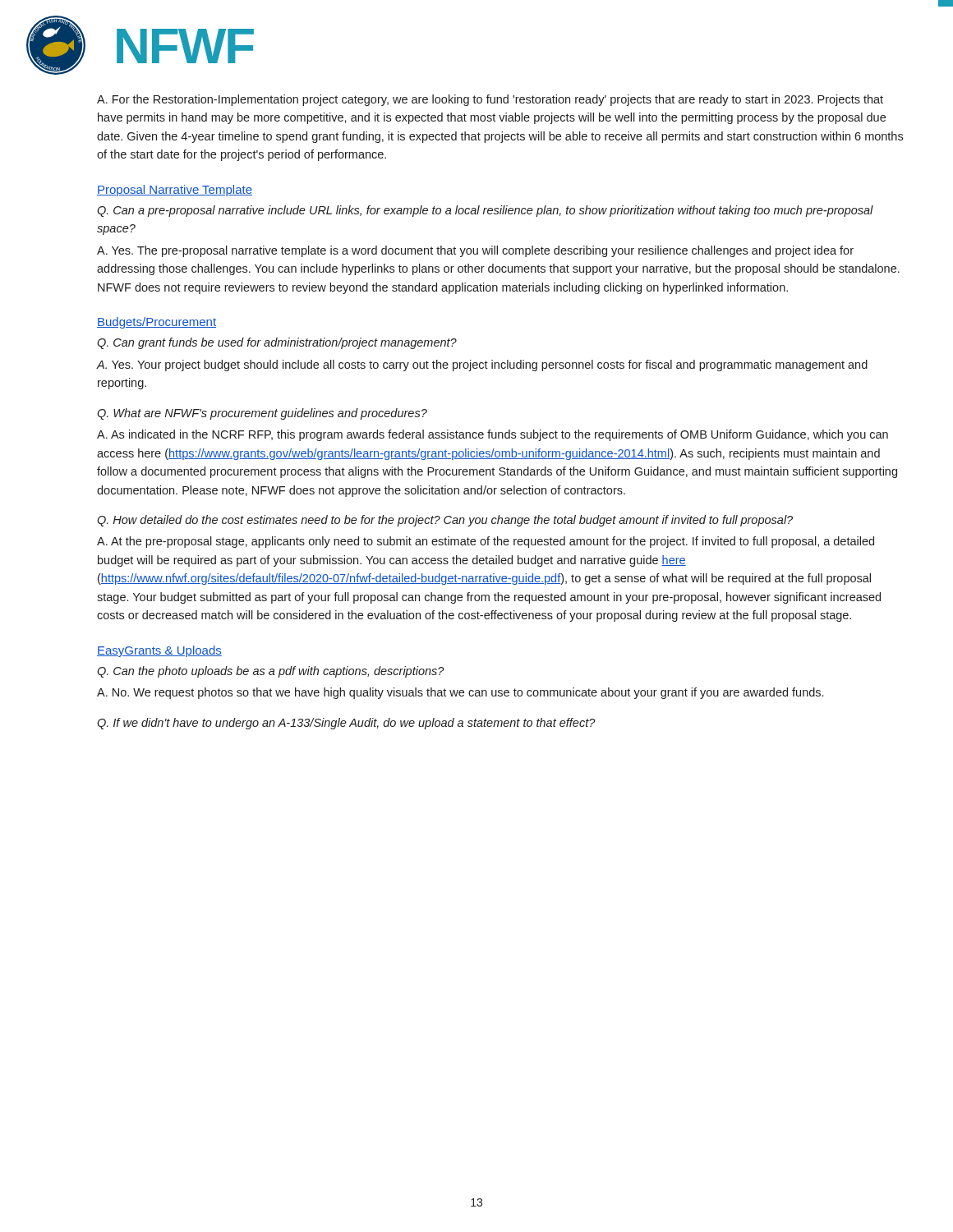Click the passage that begins "A. No. We request photos"

(461, 693)
